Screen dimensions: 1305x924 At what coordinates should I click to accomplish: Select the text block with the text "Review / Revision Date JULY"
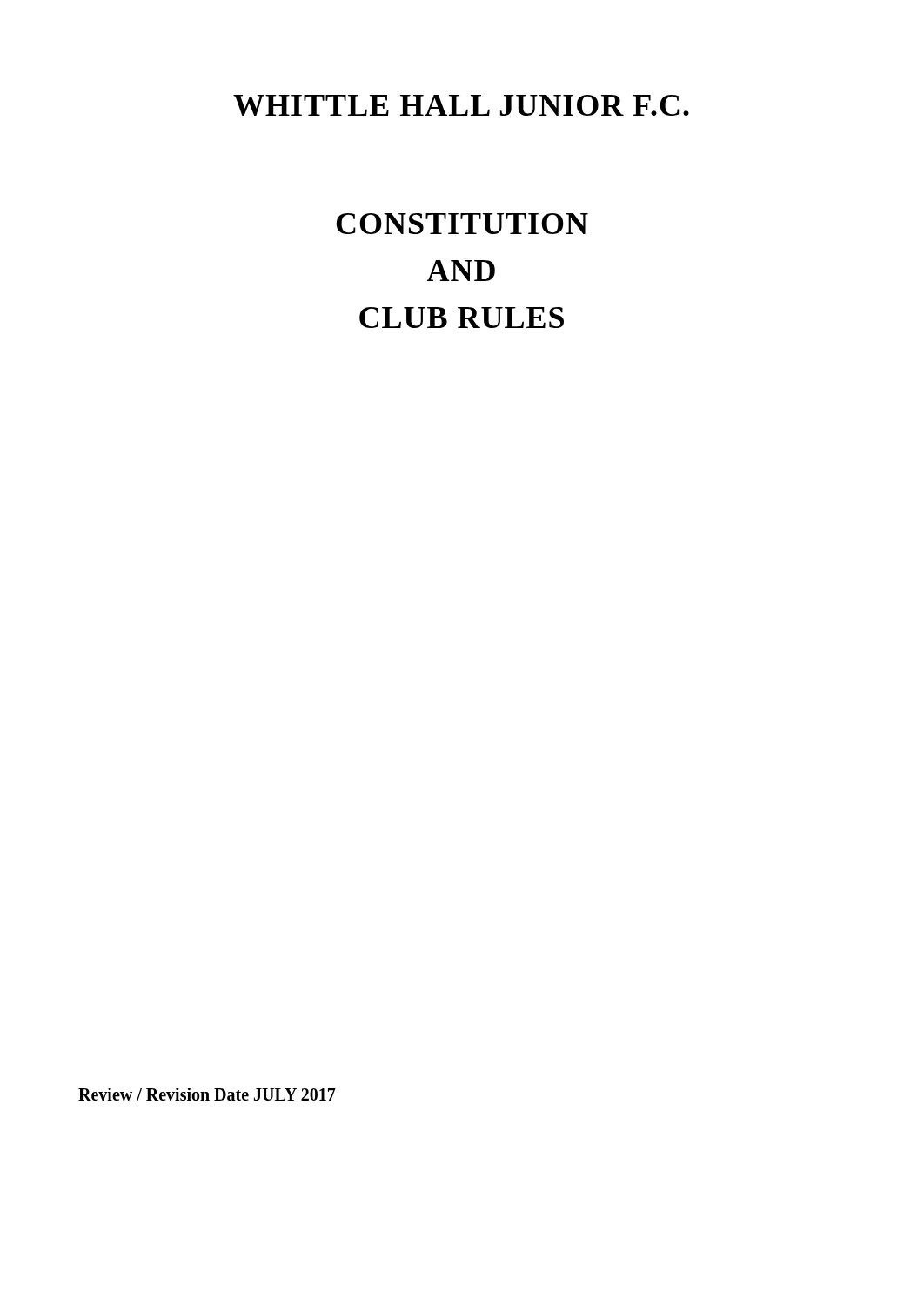tap(207, 1094)
